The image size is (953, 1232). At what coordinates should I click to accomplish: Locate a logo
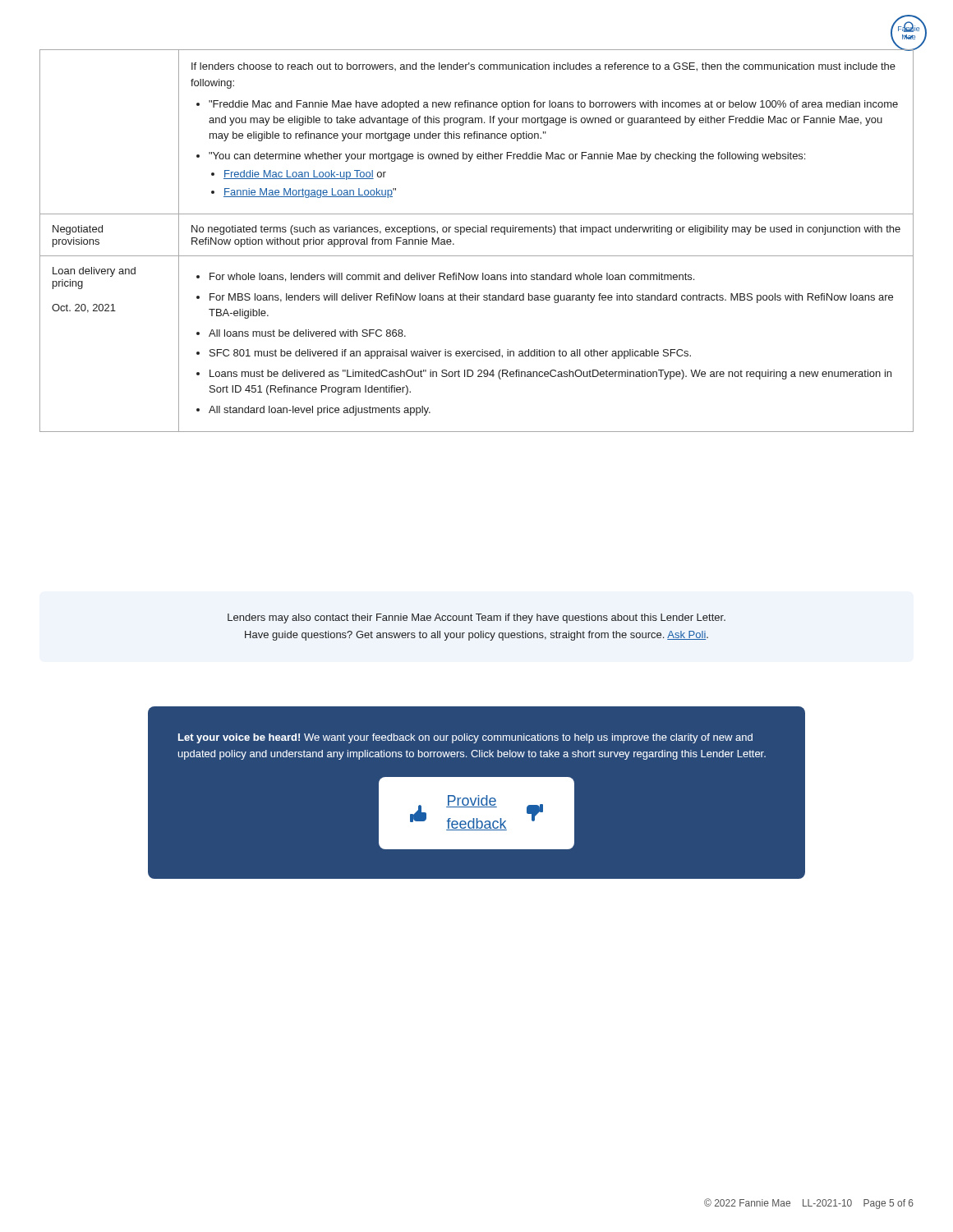[909, 33]
